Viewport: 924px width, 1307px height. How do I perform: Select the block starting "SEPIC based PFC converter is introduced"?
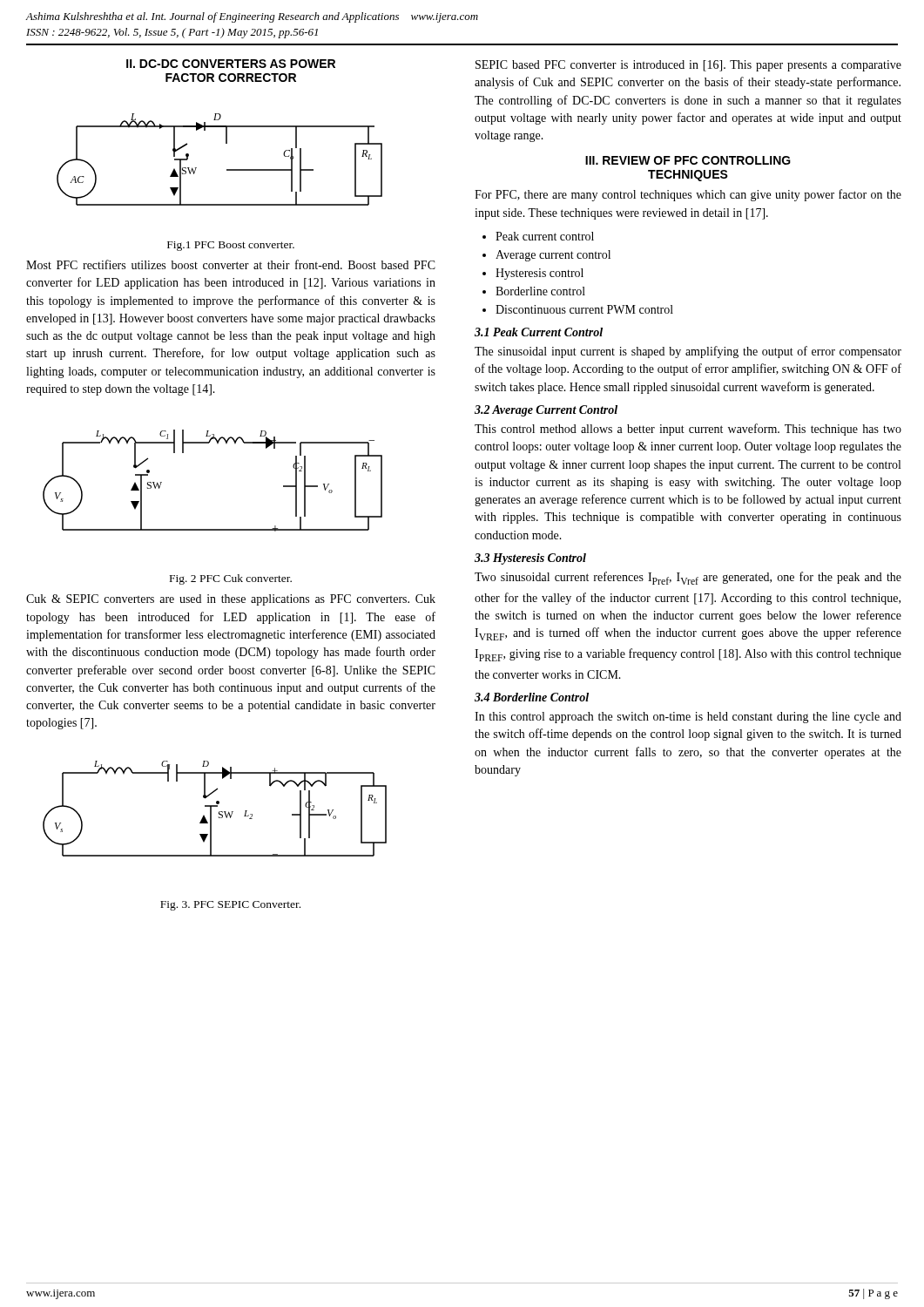click(688, 100)
